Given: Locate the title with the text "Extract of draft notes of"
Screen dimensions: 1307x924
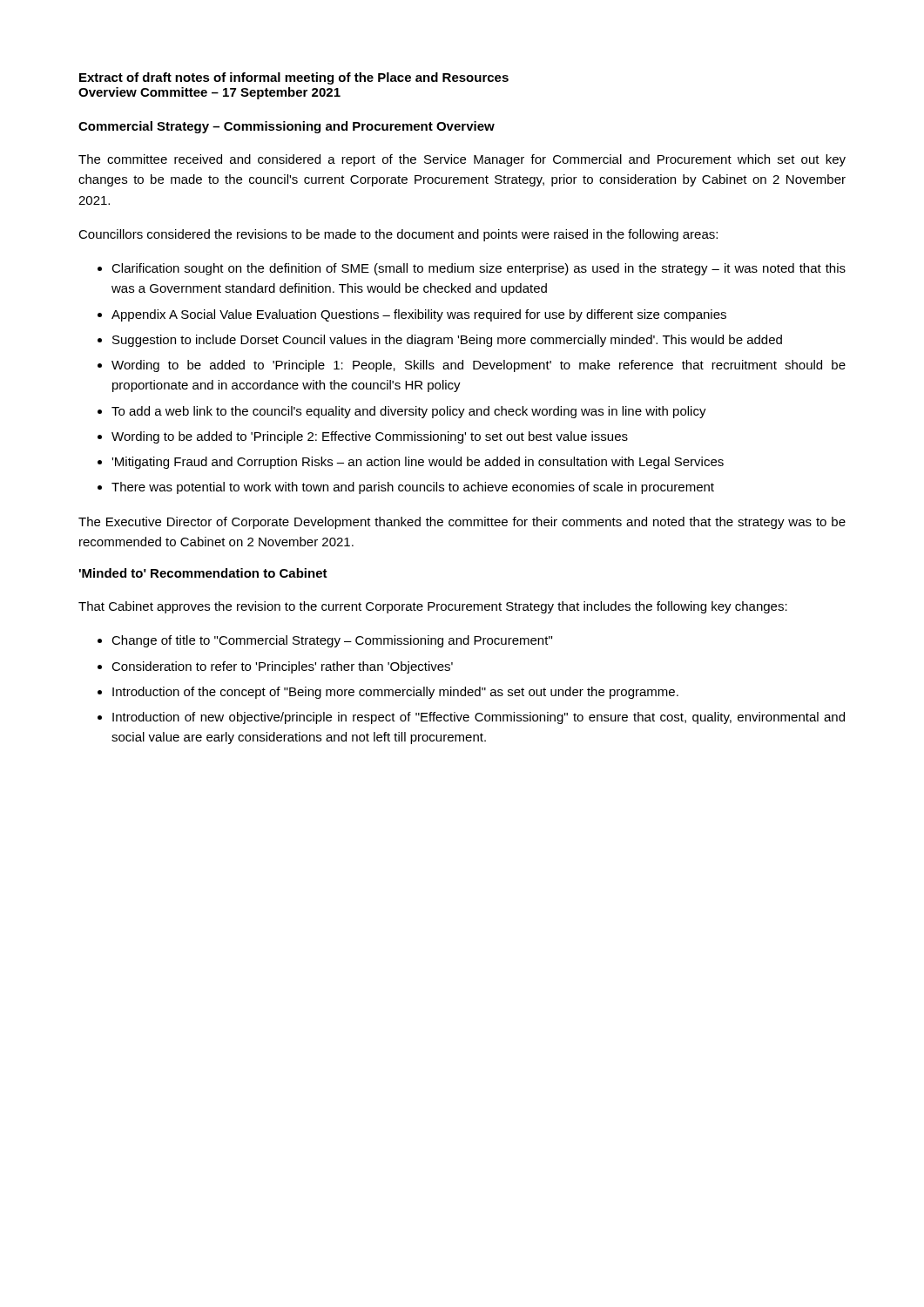Looking at the screenshot, I should point(294,84).
